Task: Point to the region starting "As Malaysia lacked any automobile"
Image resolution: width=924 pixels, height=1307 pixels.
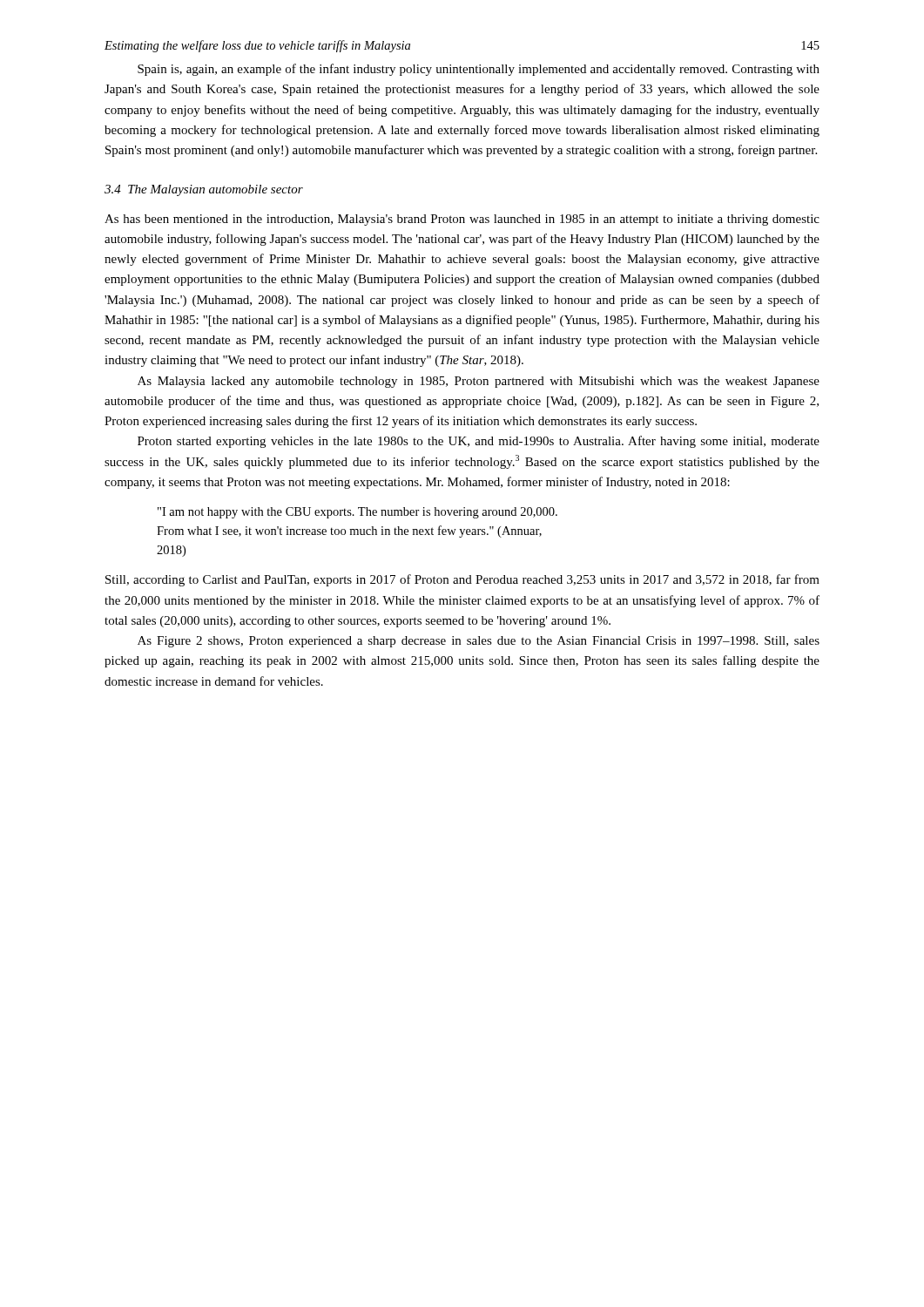Action: (x=462, y=401)
